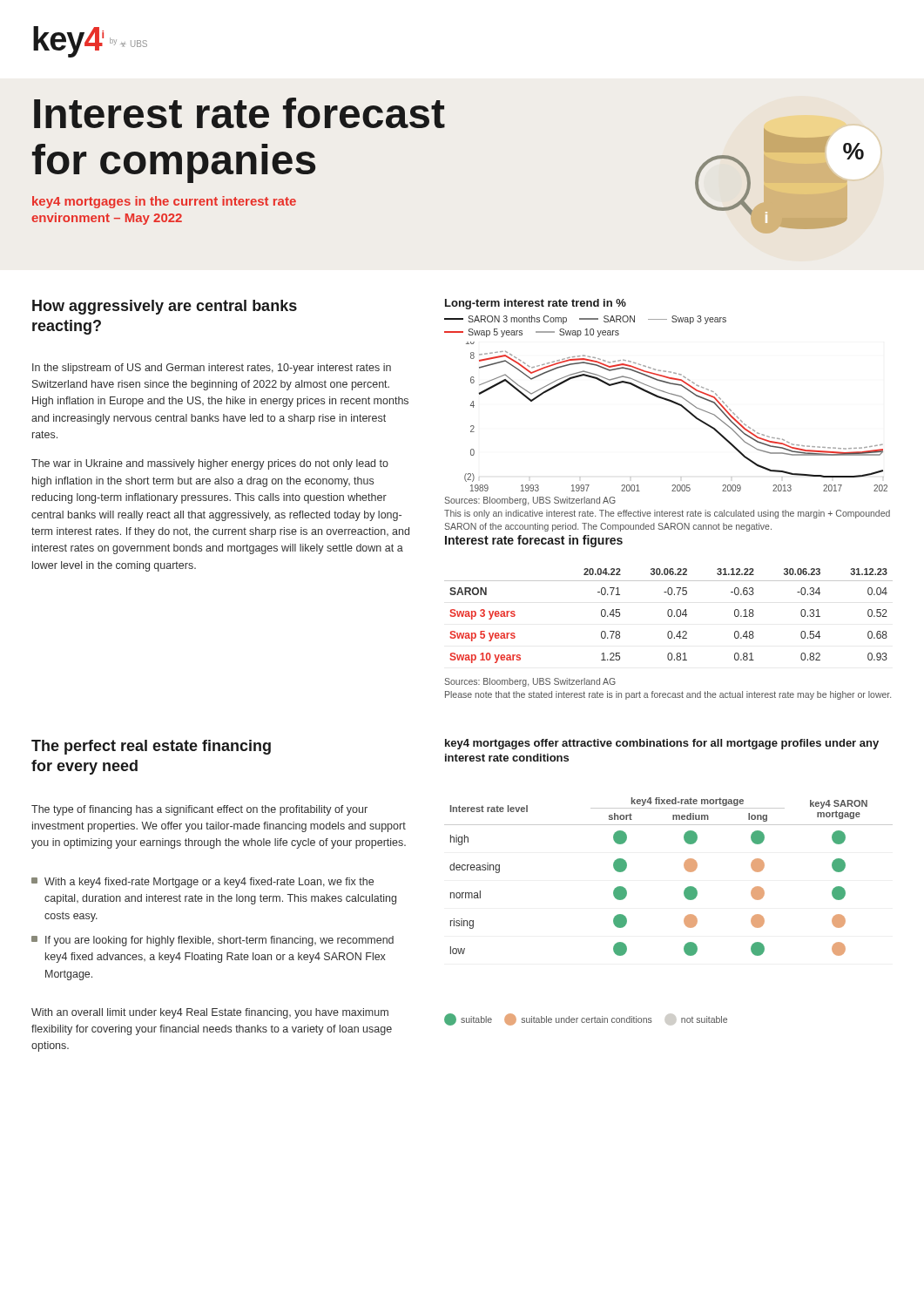This screenshot has height=1307, width=924.
Task: Click on the passage starting "Sources: Bloomberg, UBS Switzerland AG Please note that"
Action: pyautogui.click(x=668, y=689)
